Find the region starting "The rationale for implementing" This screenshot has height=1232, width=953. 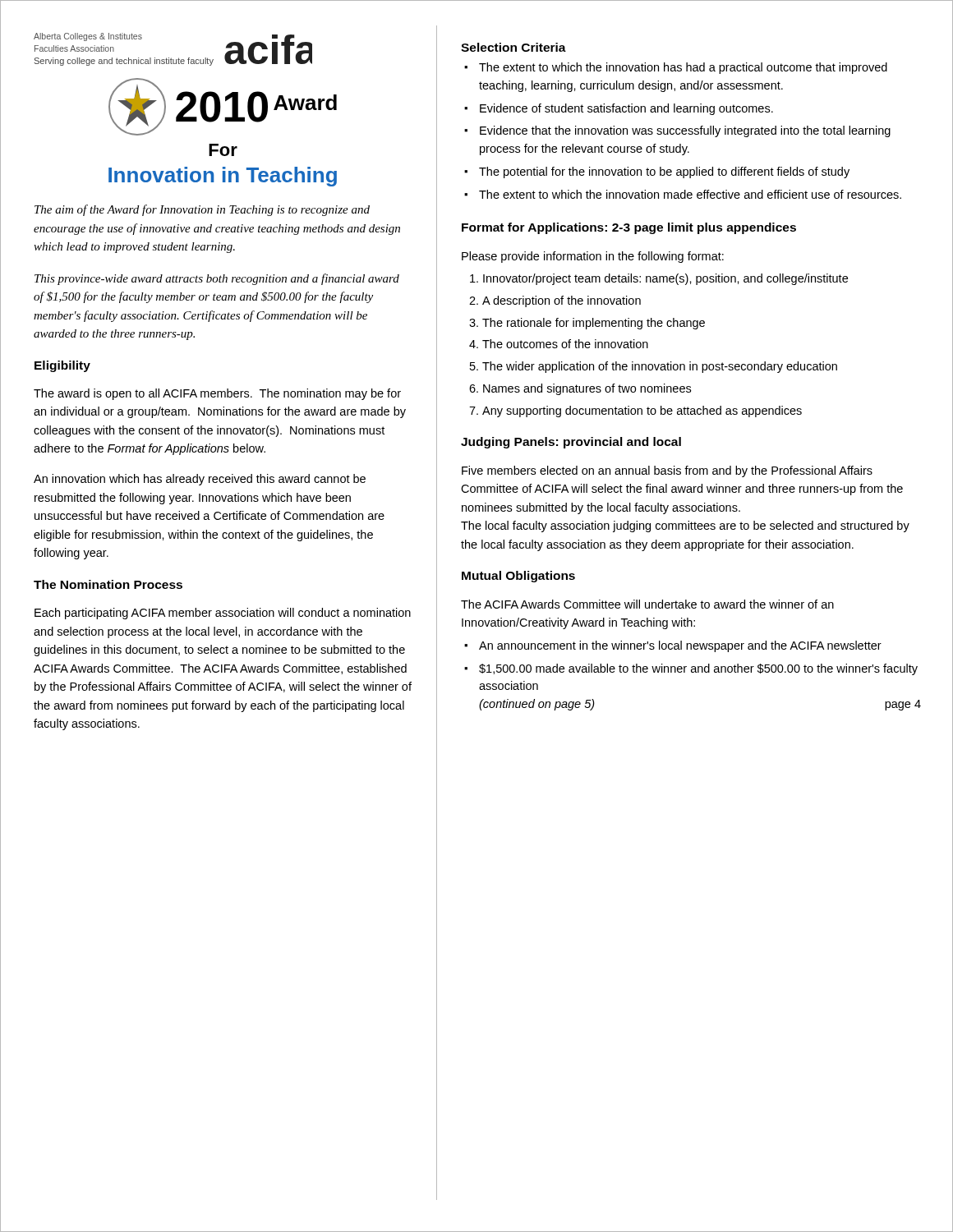(594, 323)
